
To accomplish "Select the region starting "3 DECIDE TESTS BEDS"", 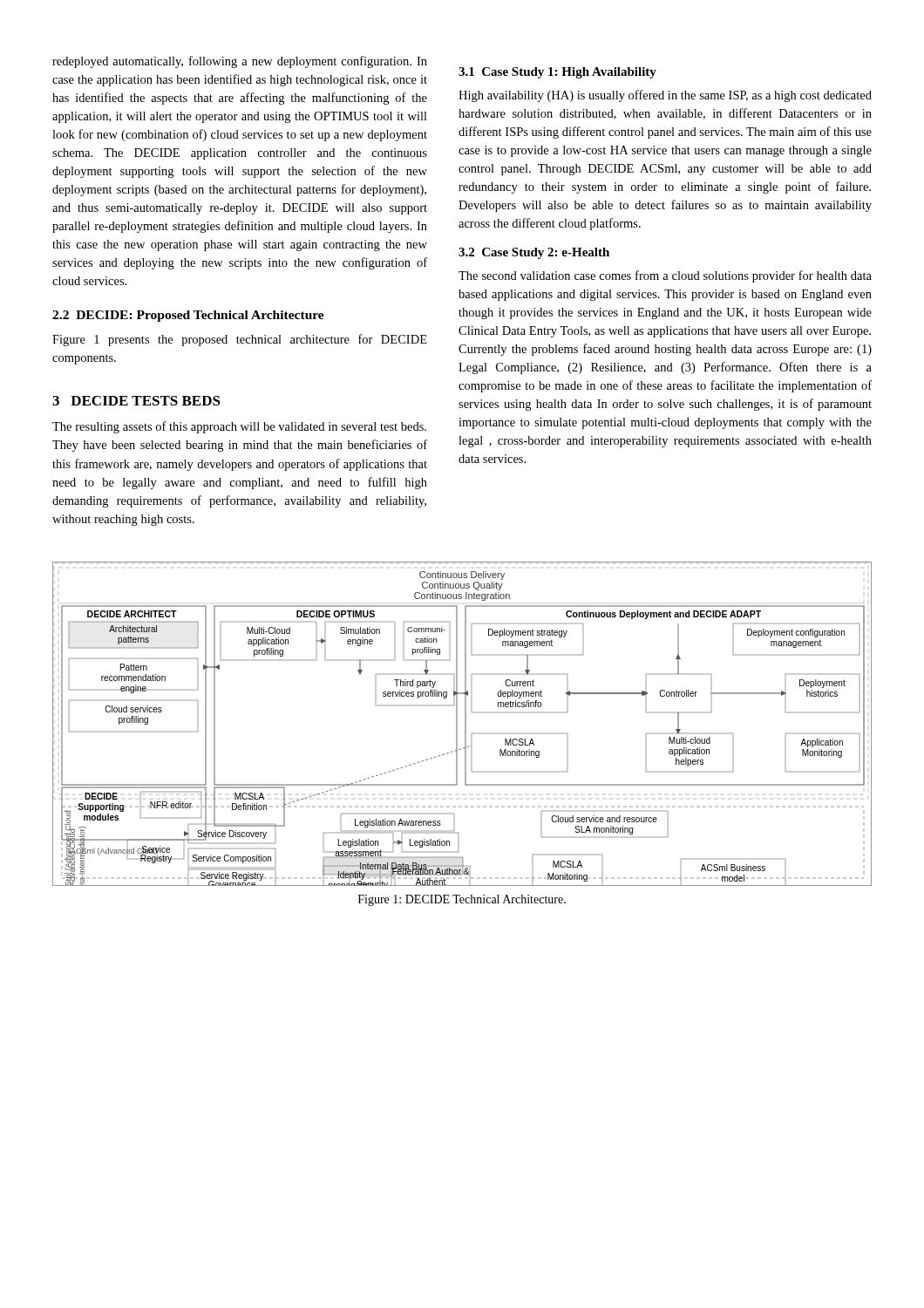I will pos(136,401).
